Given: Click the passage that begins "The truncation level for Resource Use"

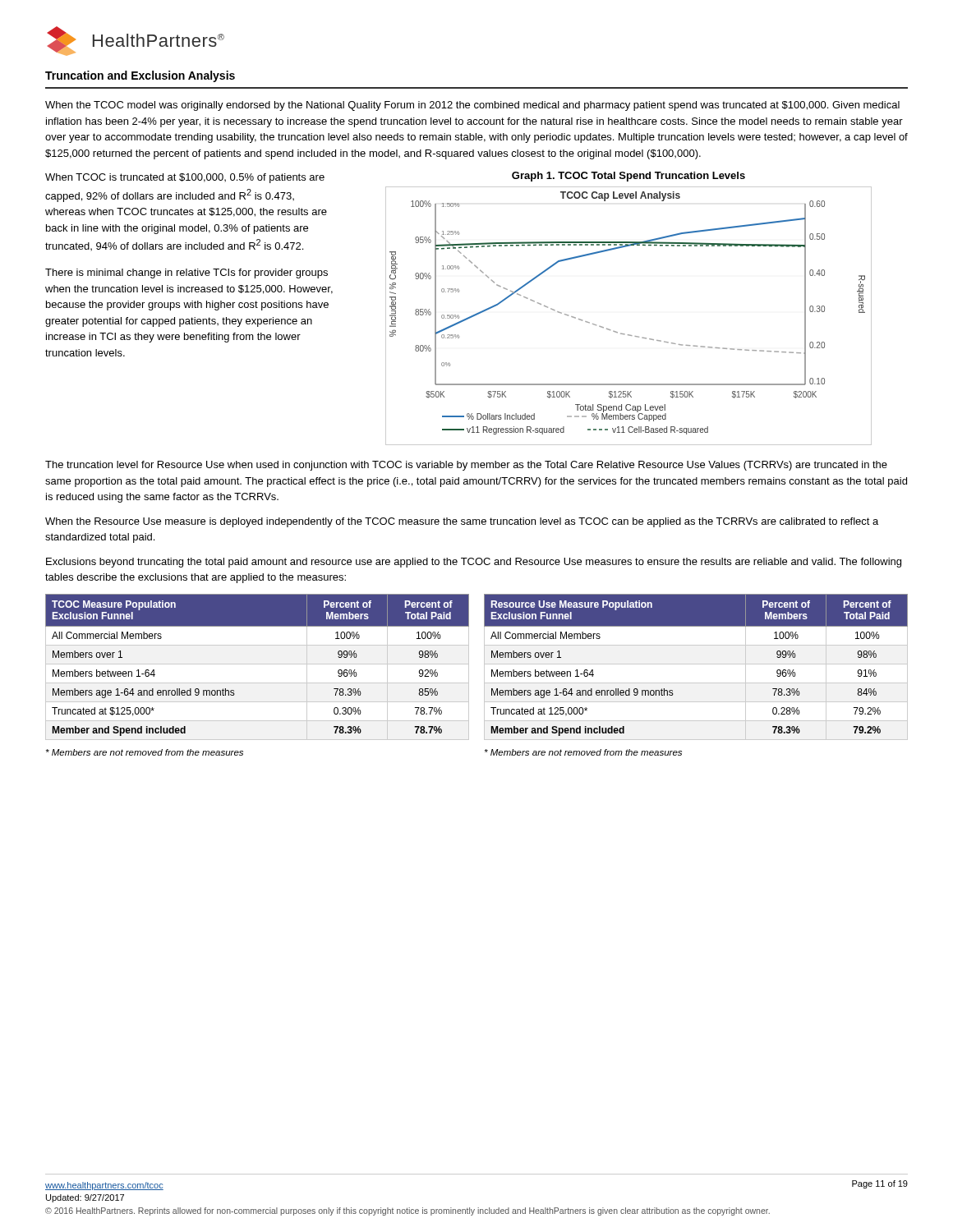Looking at the screenshot, I should [476, 480].
